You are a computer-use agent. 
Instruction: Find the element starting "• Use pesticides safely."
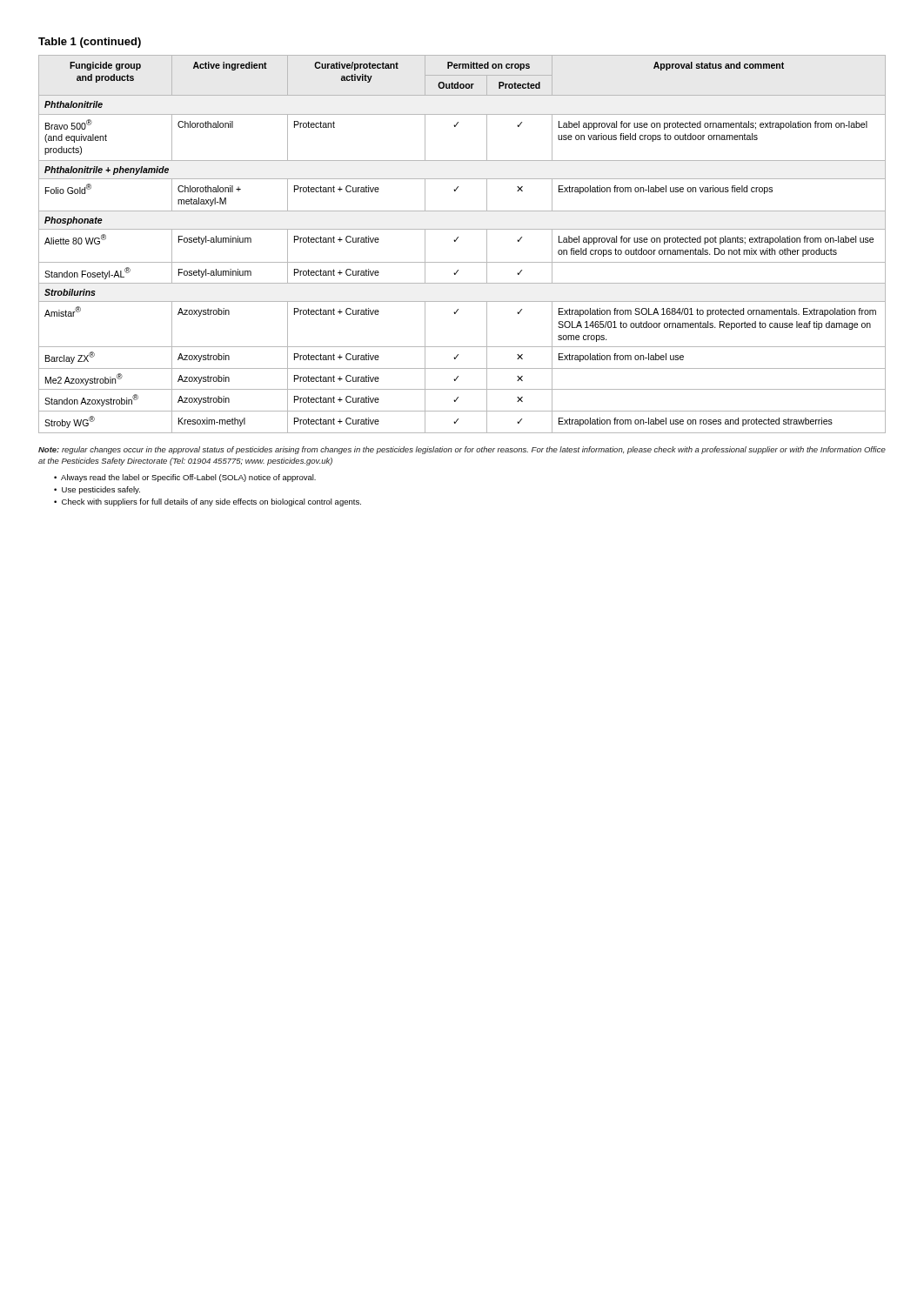pyautogui.click(x=97, y=489)
